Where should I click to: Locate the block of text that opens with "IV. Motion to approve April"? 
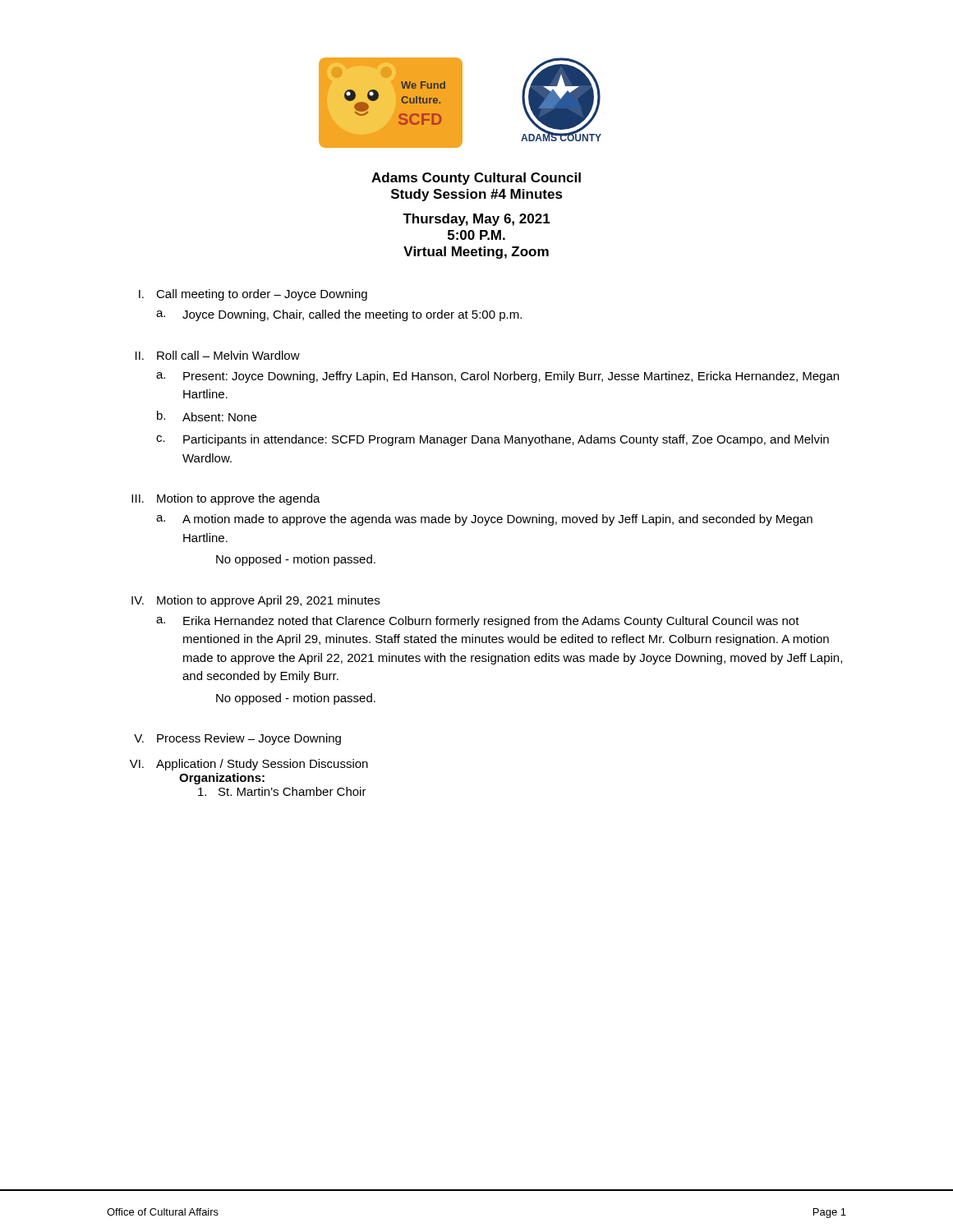476,656
